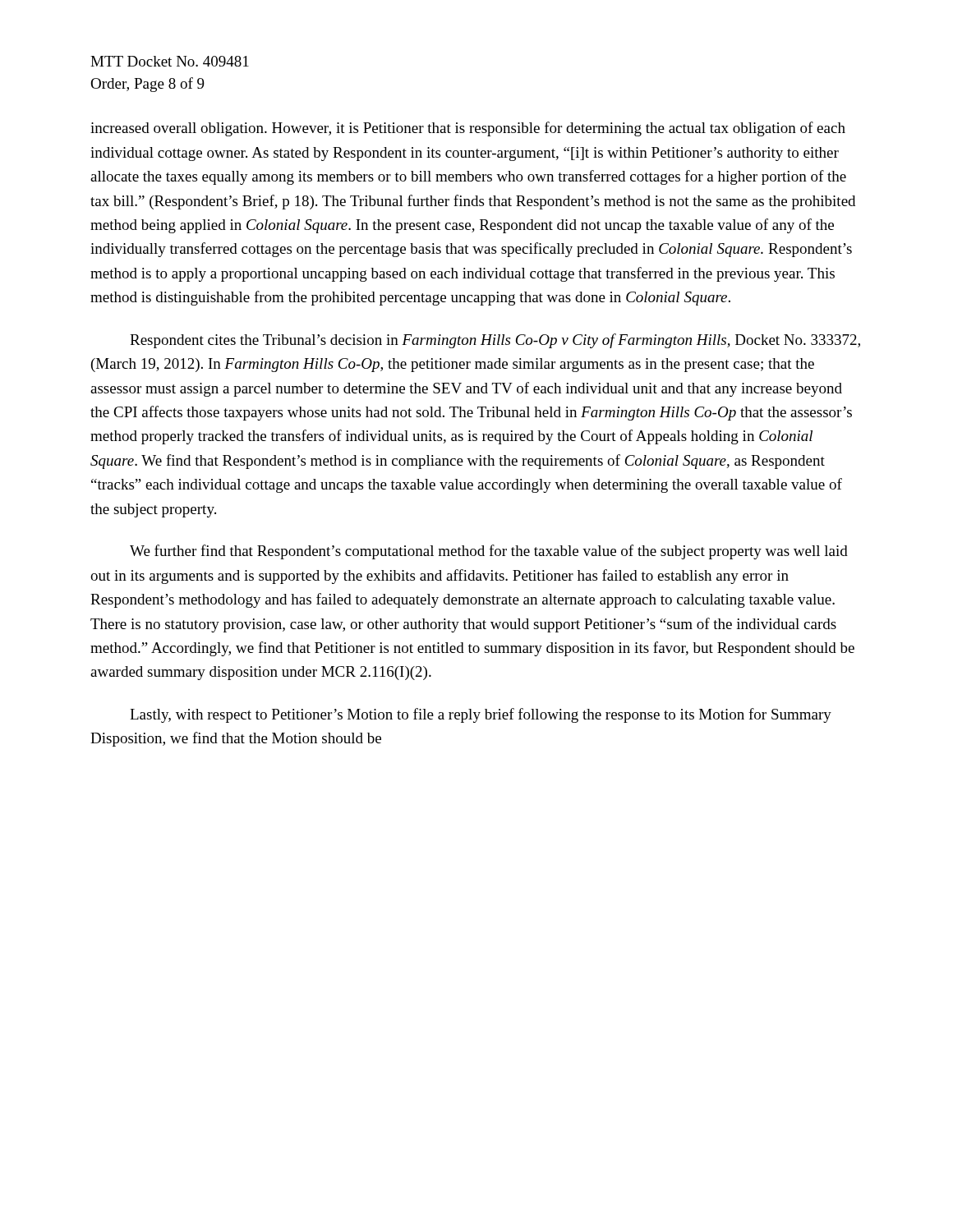Click on the text block starting "increased overall obligation. However, it is"
953x1232 pixels.
(x=473, y=213)
